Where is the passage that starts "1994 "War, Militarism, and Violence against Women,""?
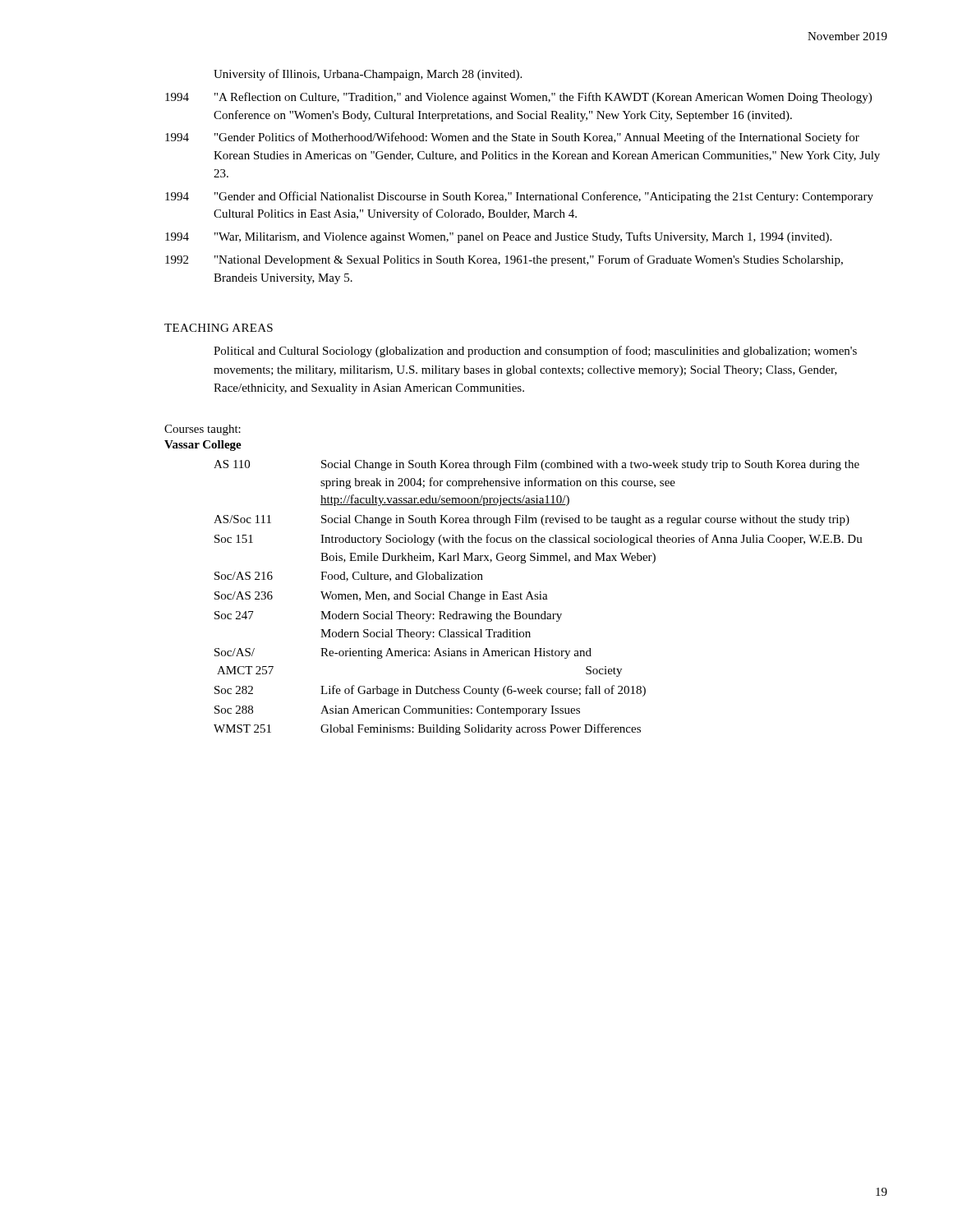This screenshot has height=1232, width=953. pyautogui.click(x=526, y=237)
